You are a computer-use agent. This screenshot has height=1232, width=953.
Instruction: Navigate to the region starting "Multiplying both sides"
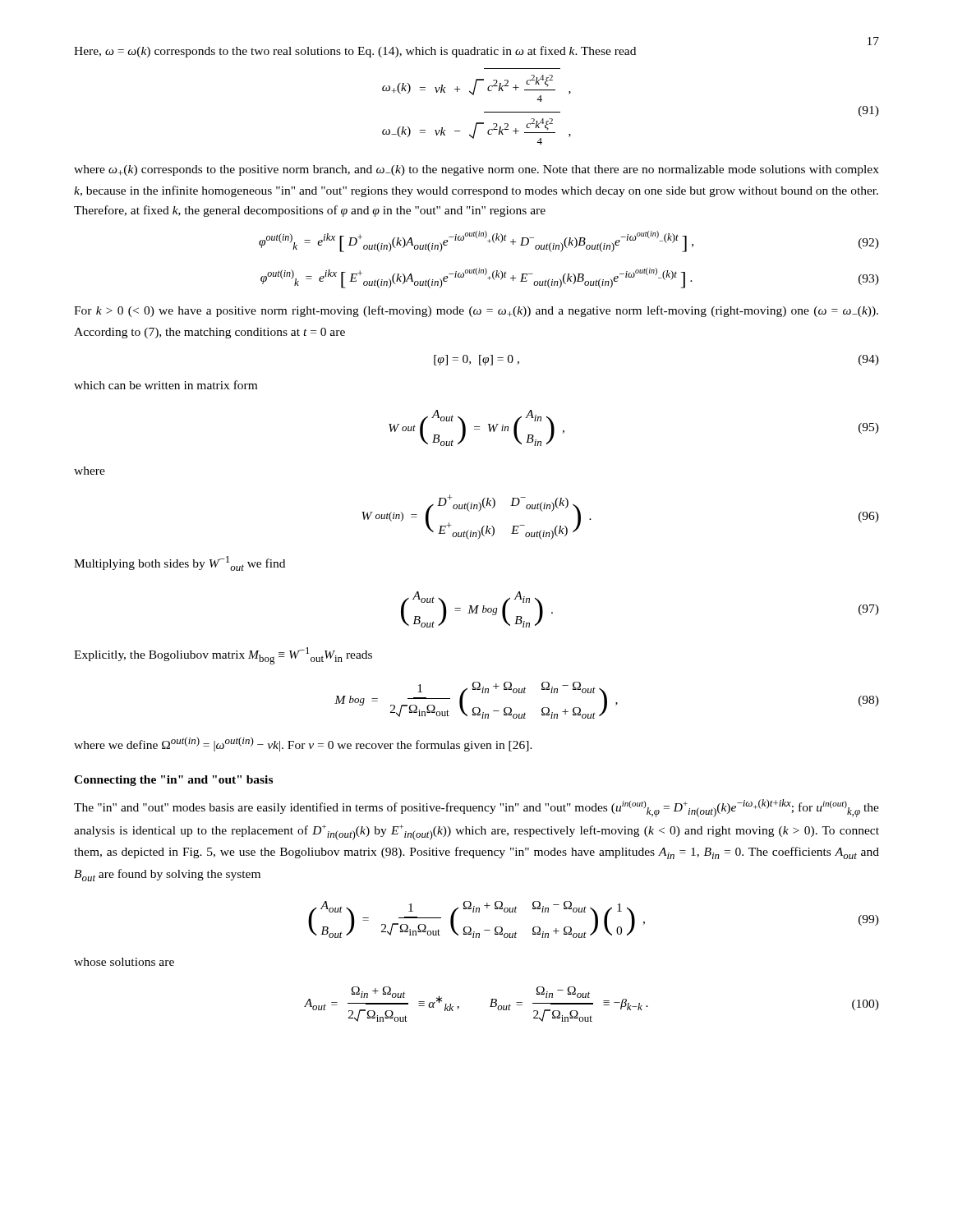pos(180,563)
